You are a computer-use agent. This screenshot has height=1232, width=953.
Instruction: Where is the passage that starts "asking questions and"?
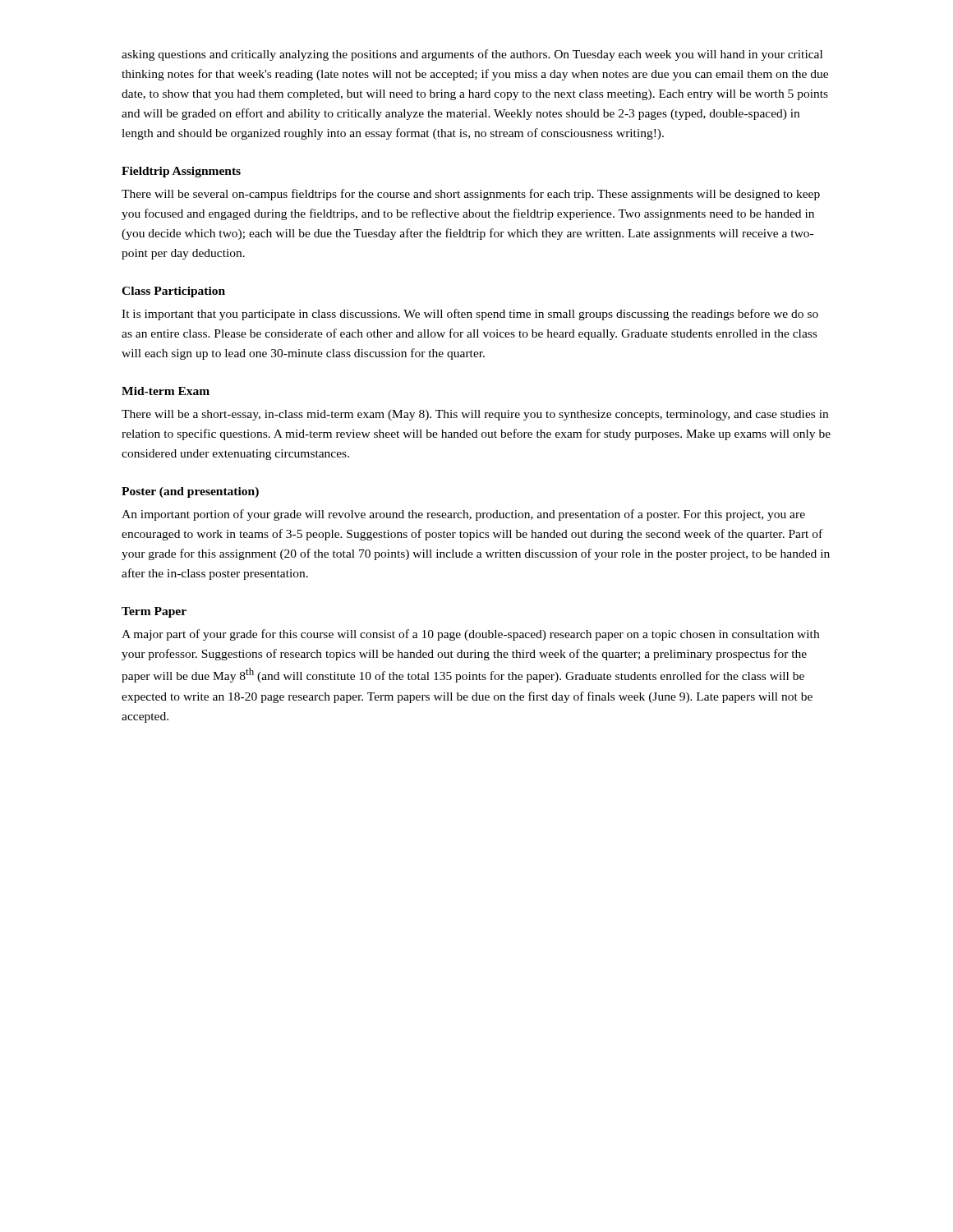tap(476, 94)
